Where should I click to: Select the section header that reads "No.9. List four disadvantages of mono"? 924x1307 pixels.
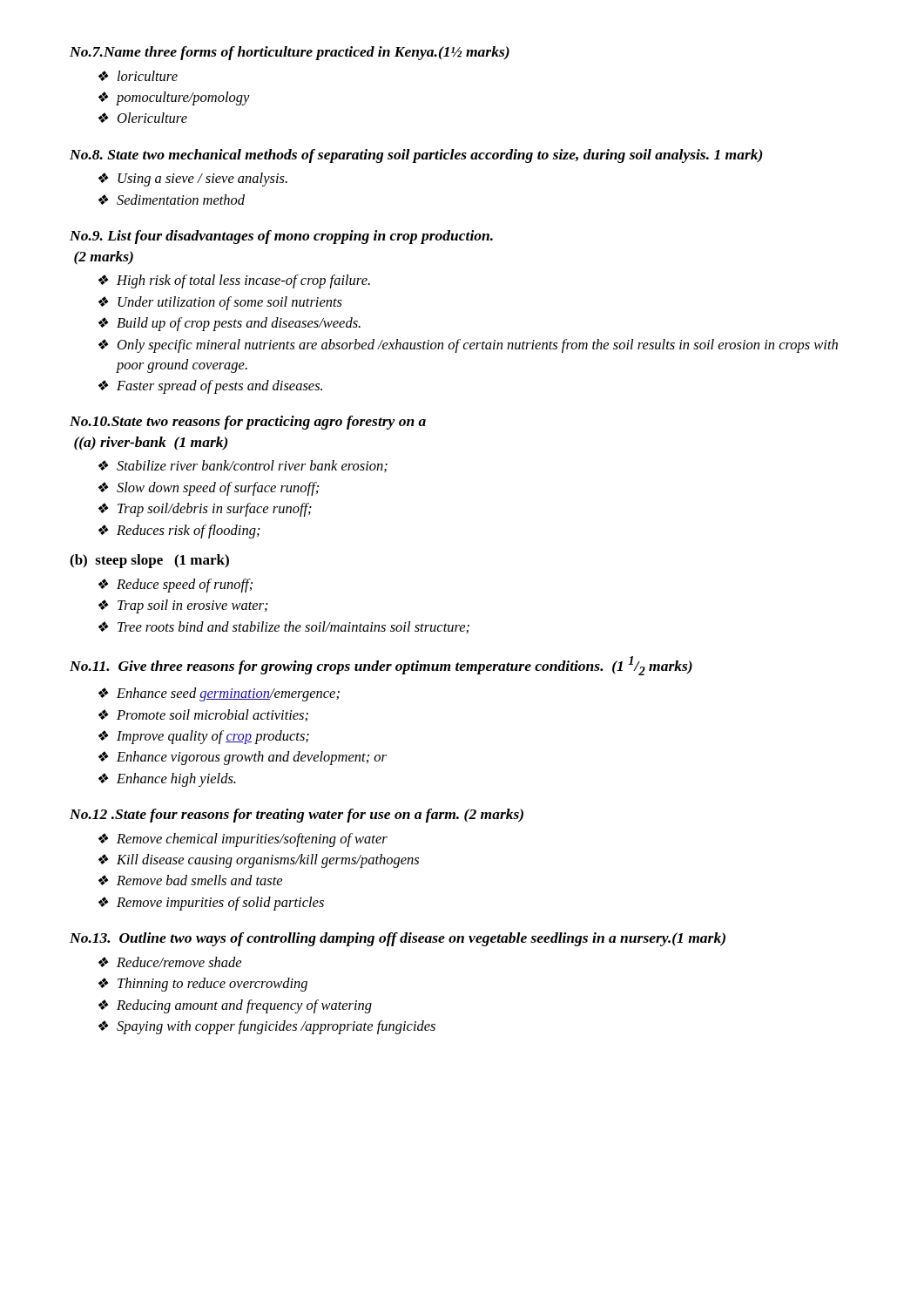coord(282,246)
